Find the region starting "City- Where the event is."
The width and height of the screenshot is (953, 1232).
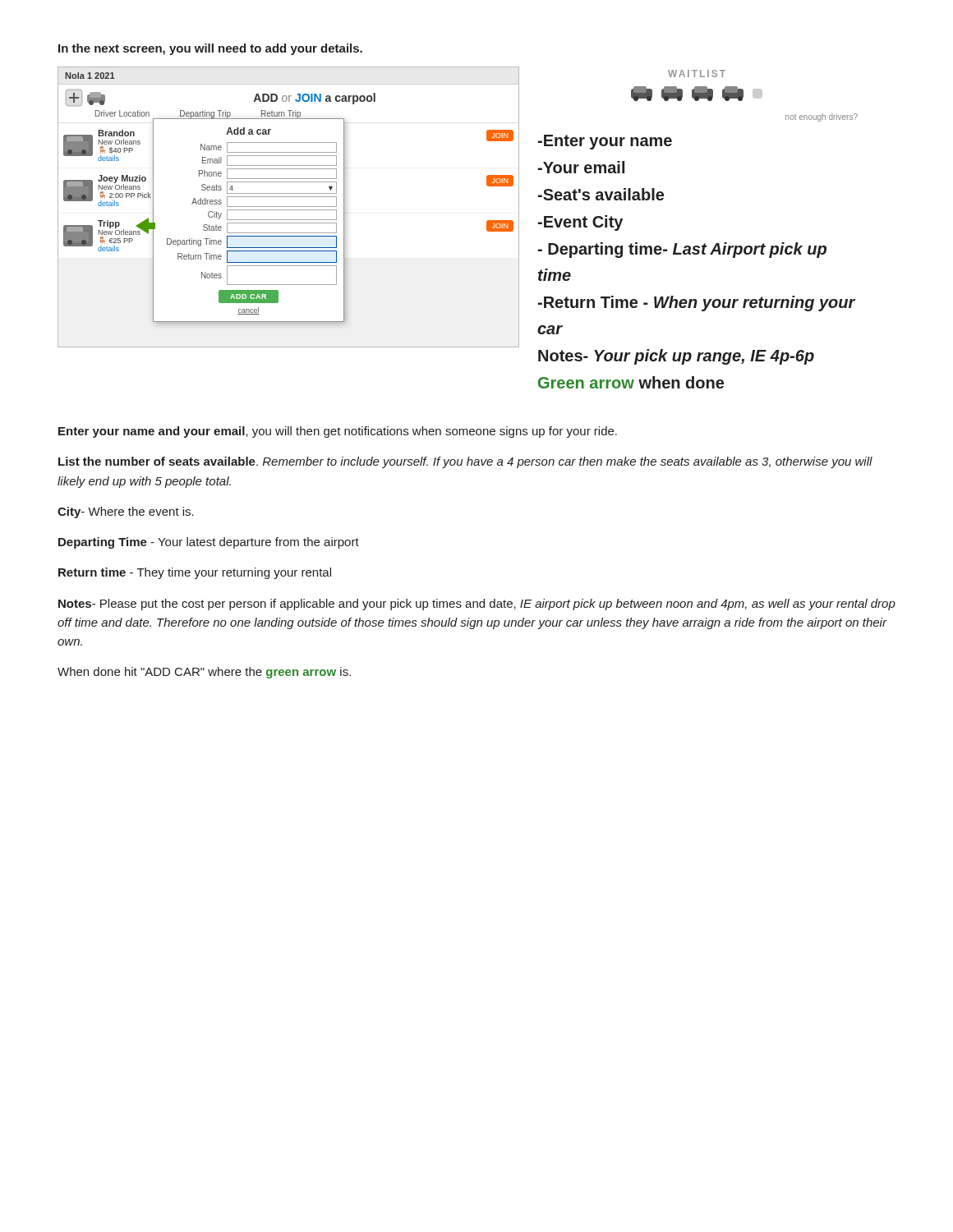tap(126, 511)
